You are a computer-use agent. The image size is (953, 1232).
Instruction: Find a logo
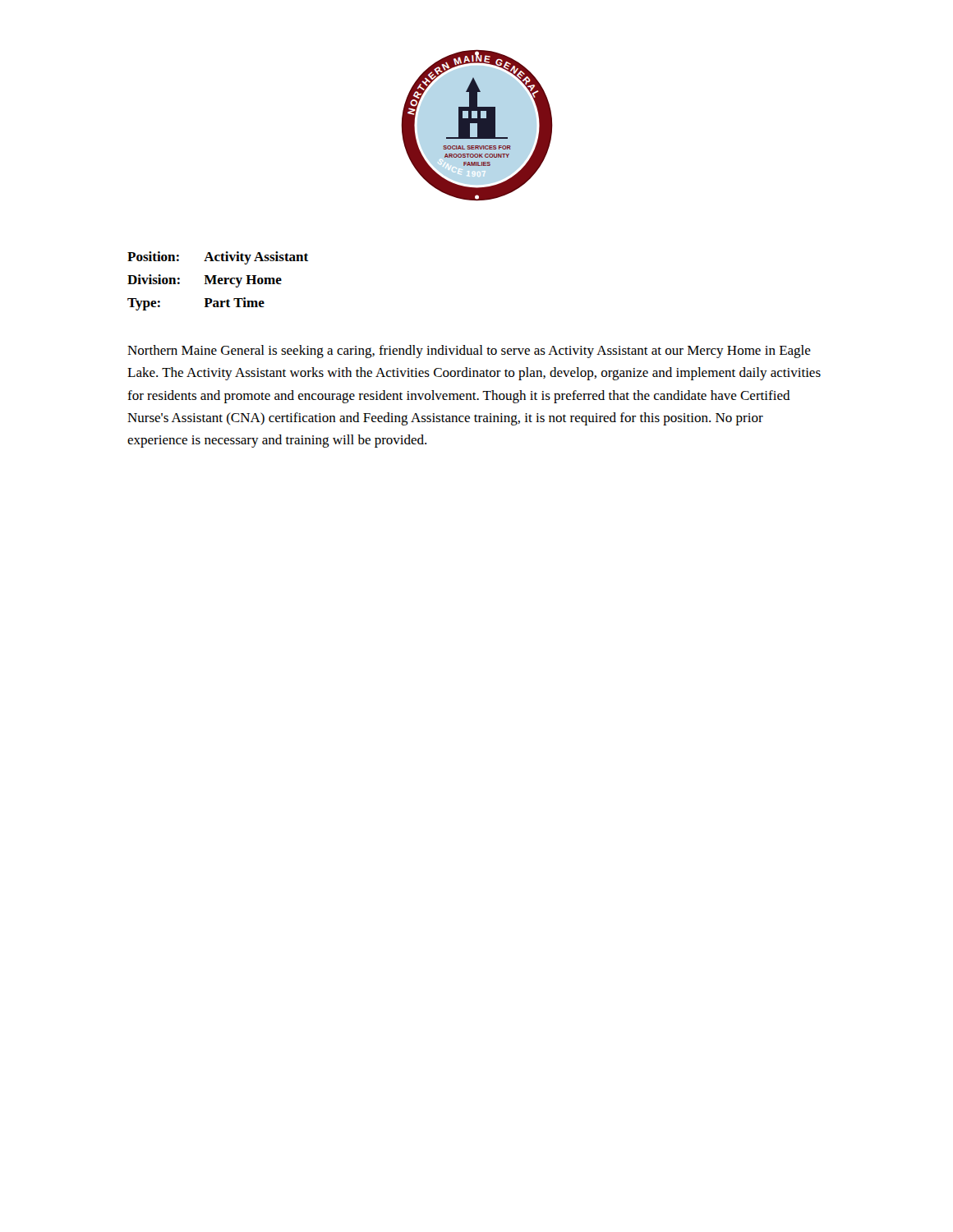coord(476,115)
